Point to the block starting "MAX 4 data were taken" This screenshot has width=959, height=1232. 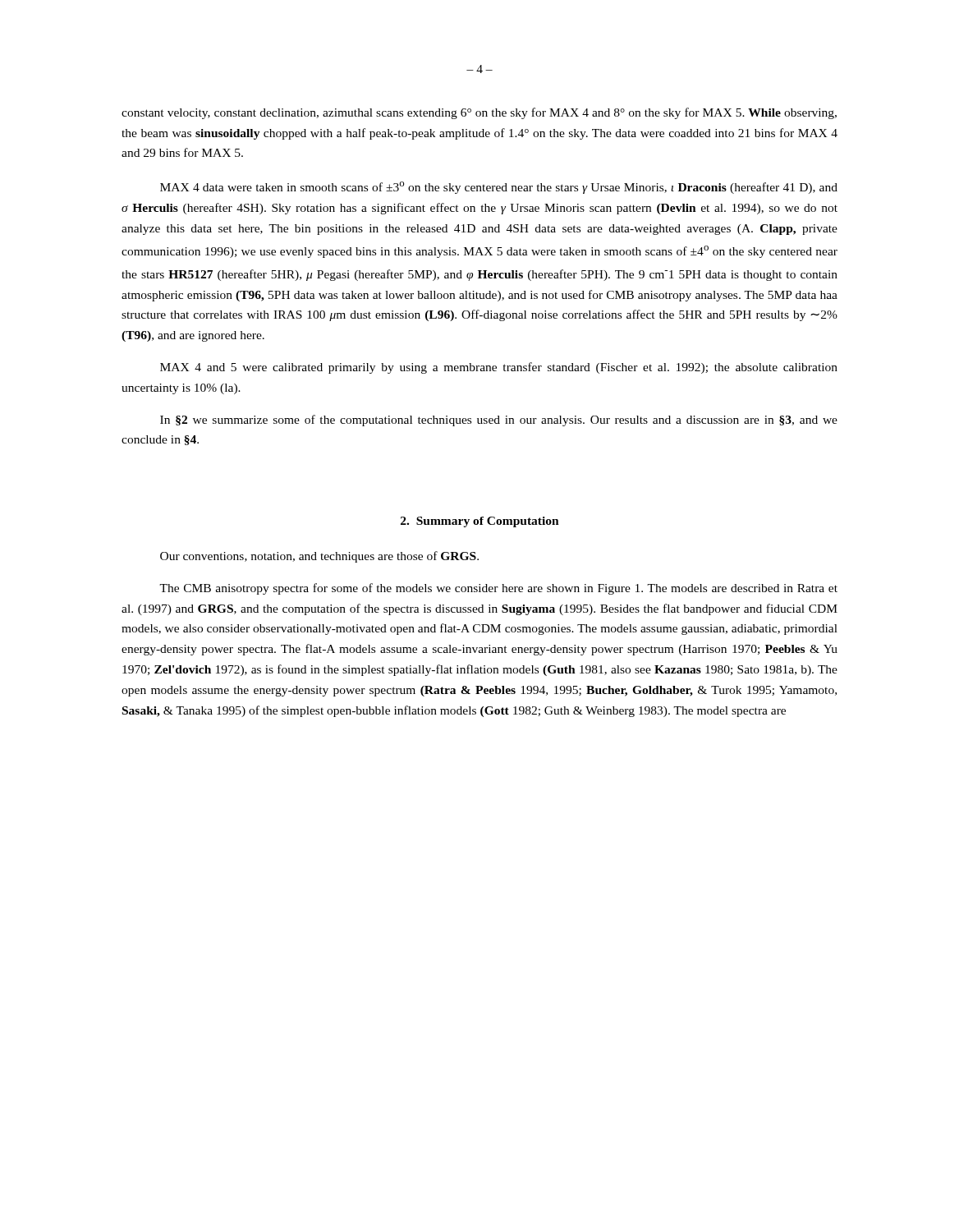[x=480, y=259]
